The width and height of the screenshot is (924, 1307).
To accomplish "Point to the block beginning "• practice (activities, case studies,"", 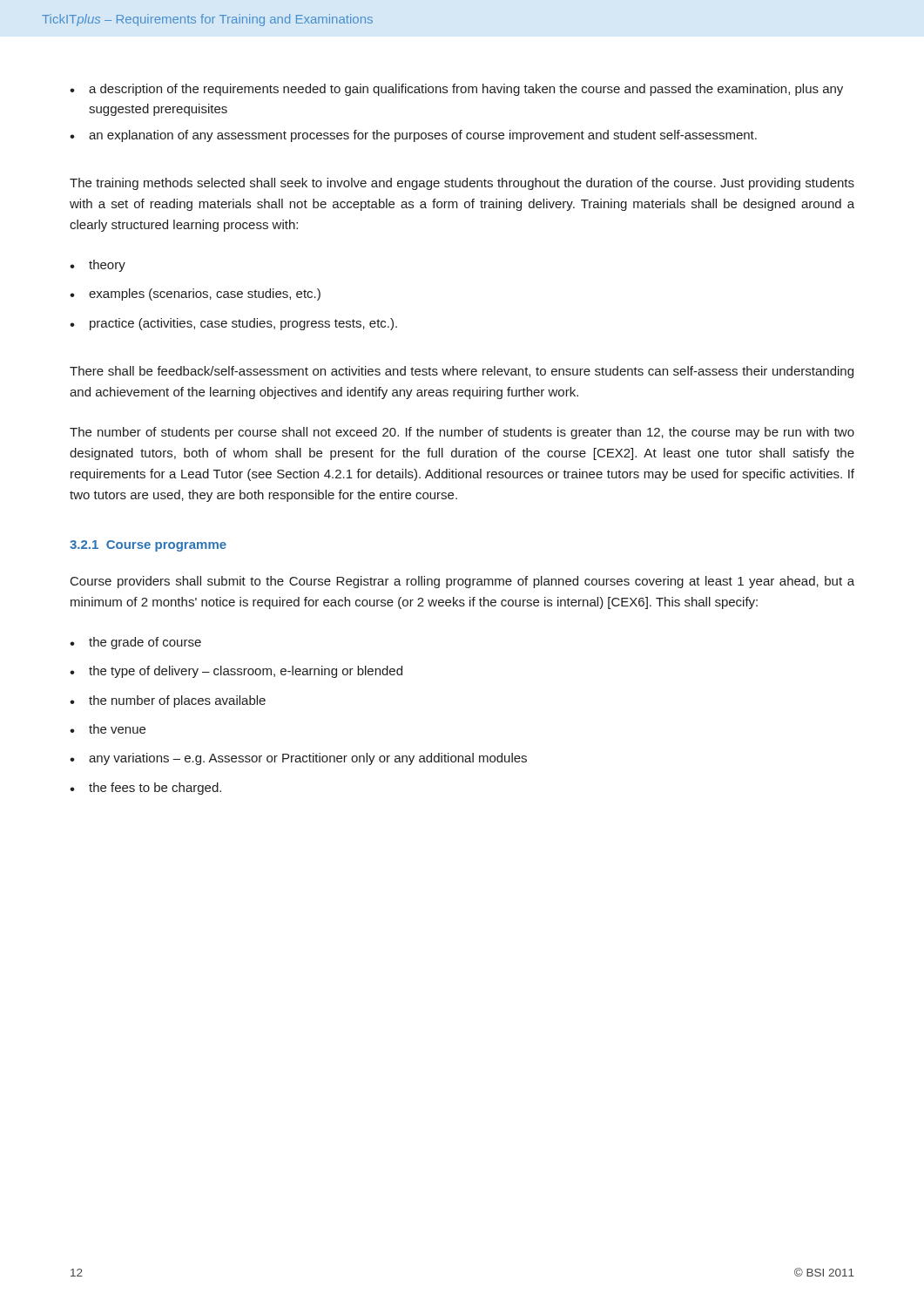I will [x=233, y=324].
